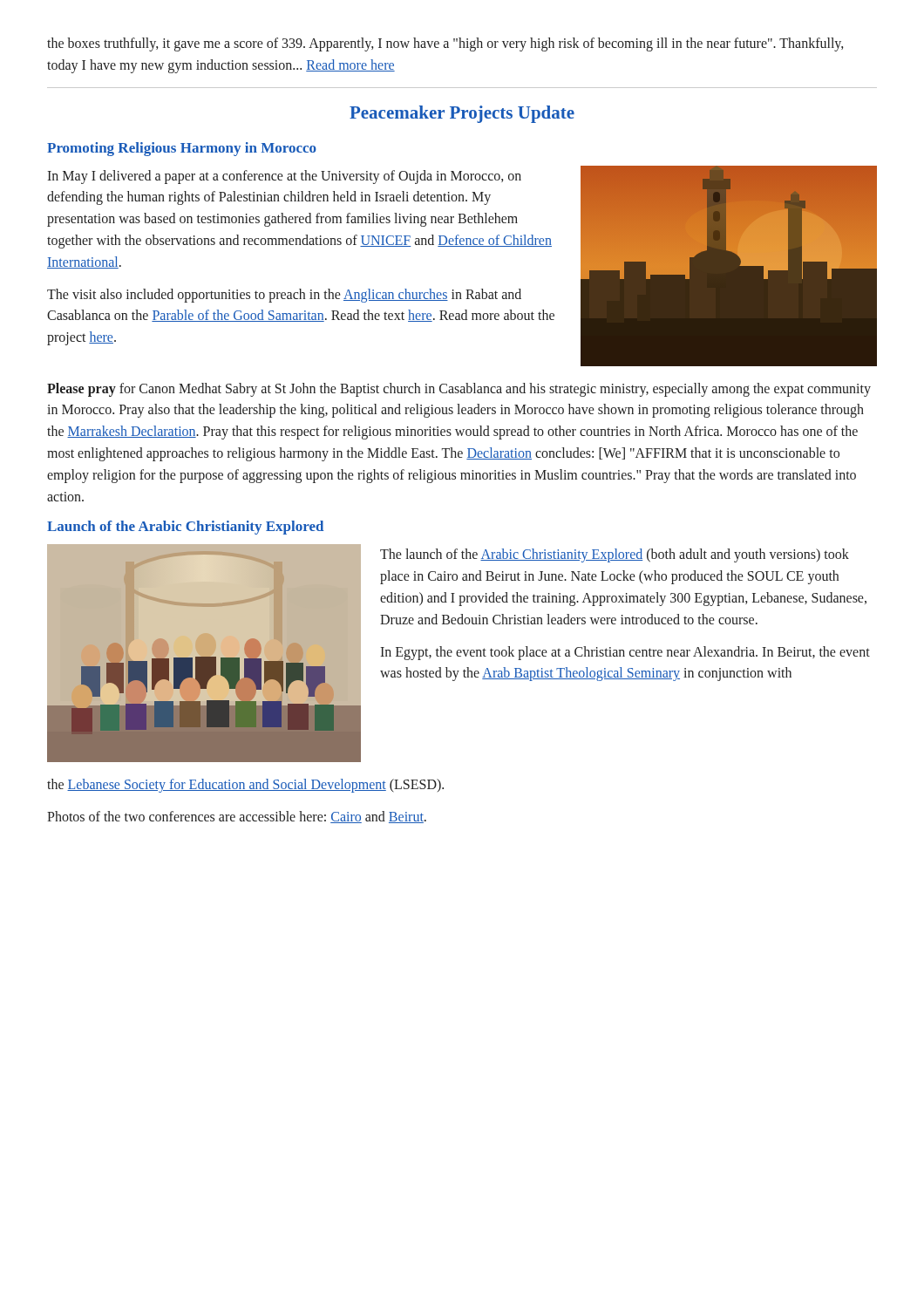Select the element starting "Launch of the"
Viewport: 924px width, 1308px height.
tap(185, 527)
